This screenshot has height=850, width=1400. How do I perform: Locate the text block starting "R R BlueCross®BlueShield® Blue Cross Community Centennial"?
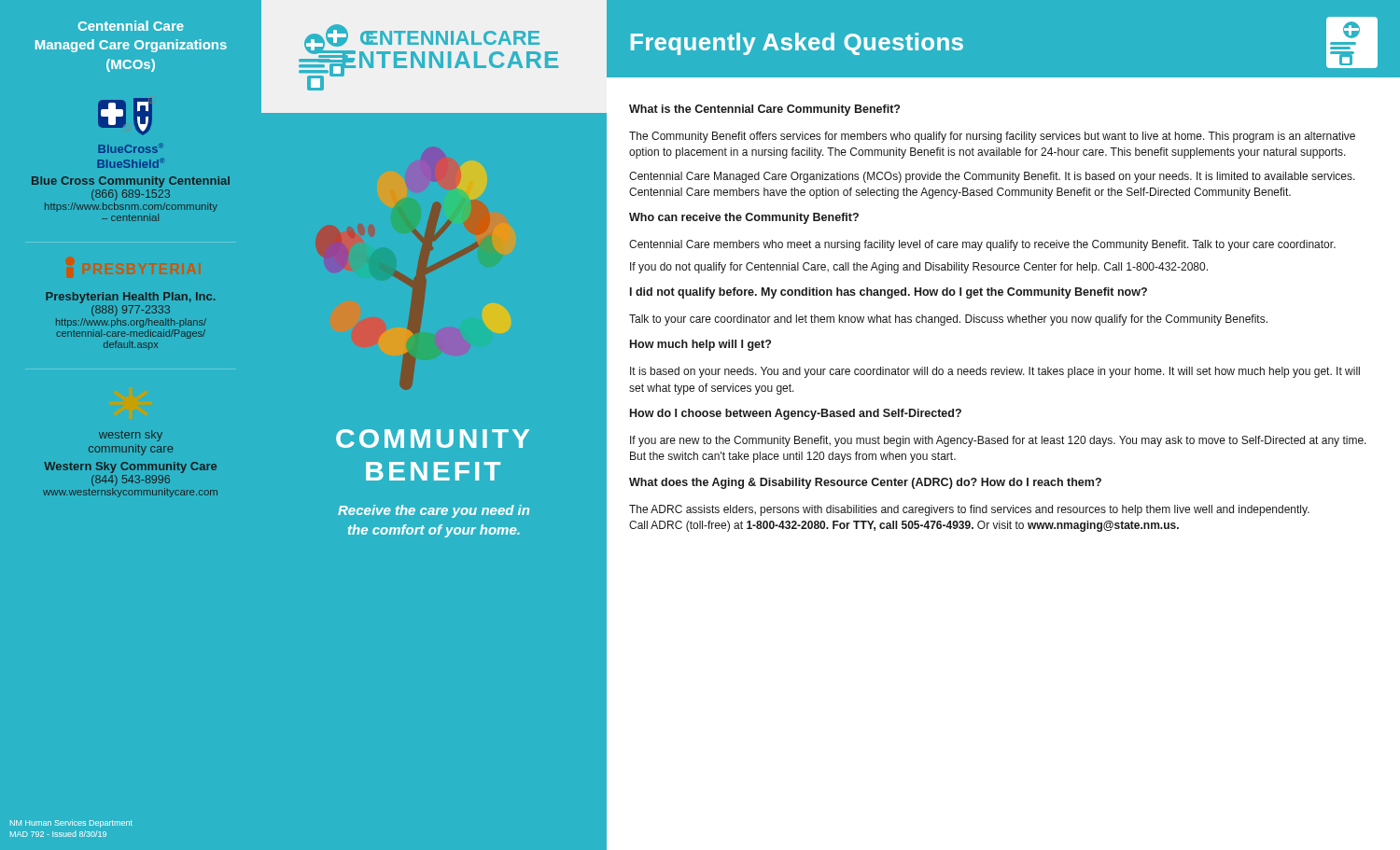click(x=131, y=156)
